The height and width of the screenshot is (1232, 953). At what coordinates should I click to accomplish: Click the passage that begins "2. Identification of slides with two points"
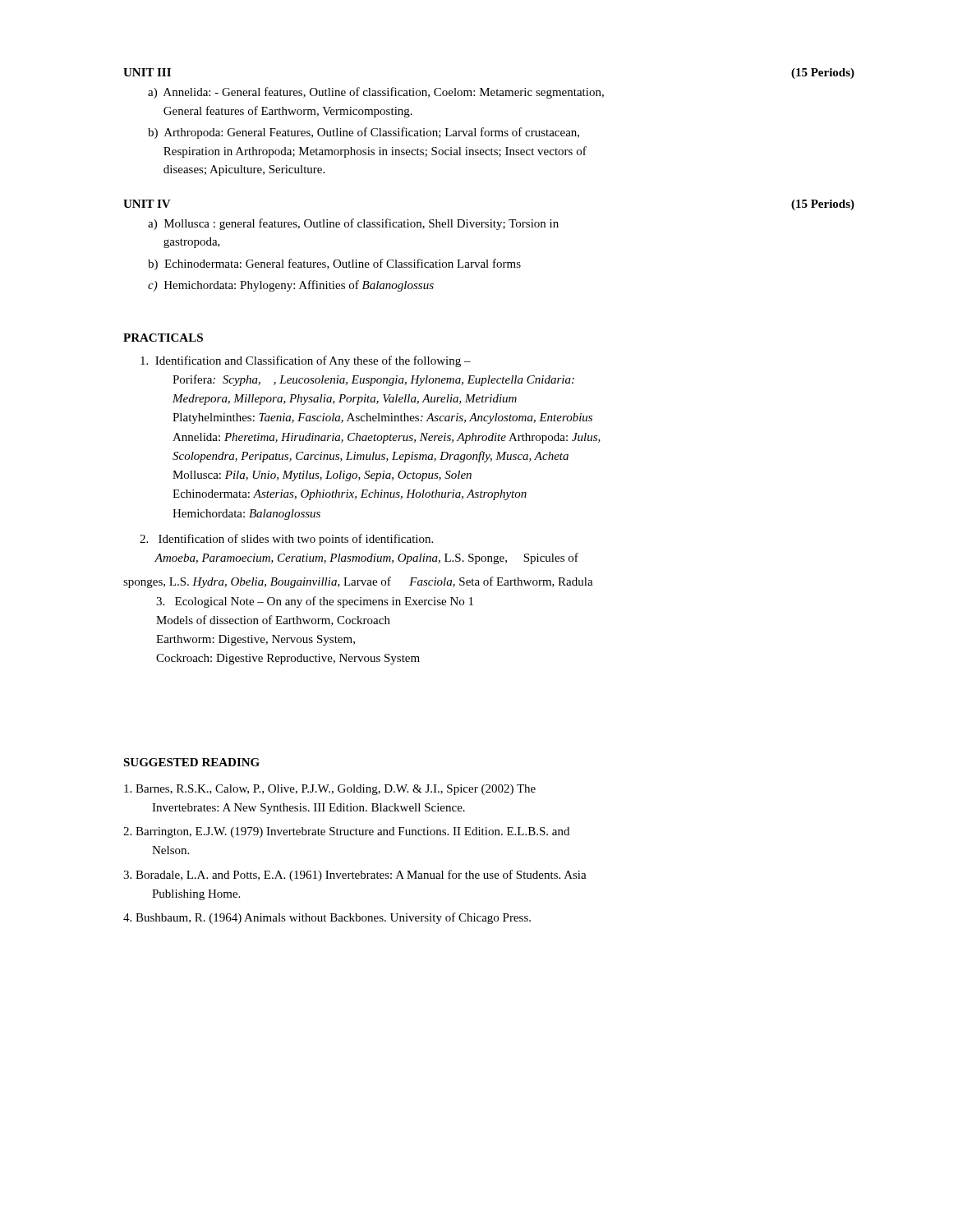497,550
